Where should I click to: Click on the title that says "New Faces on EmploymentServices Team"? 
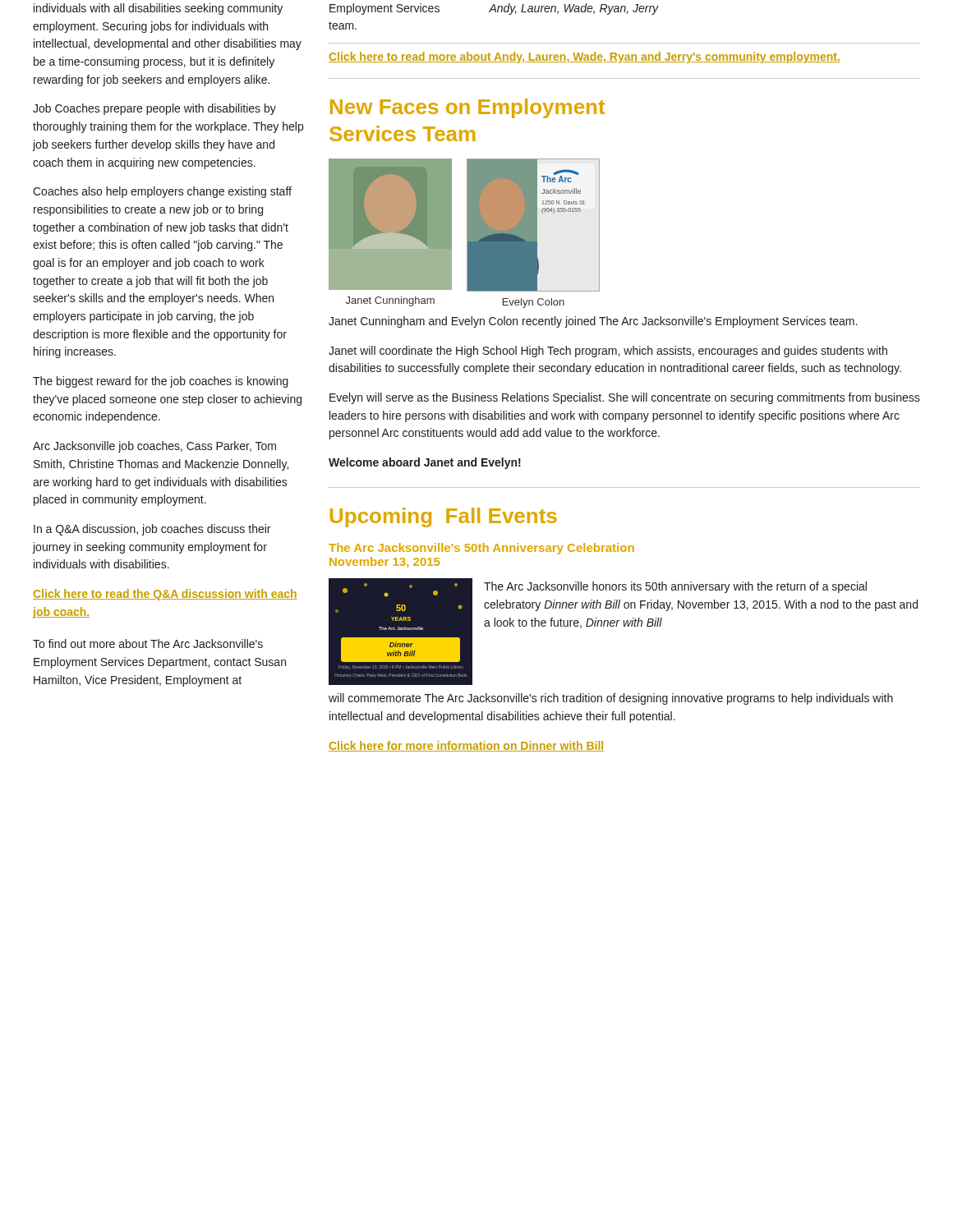click(x=467, y=120)
